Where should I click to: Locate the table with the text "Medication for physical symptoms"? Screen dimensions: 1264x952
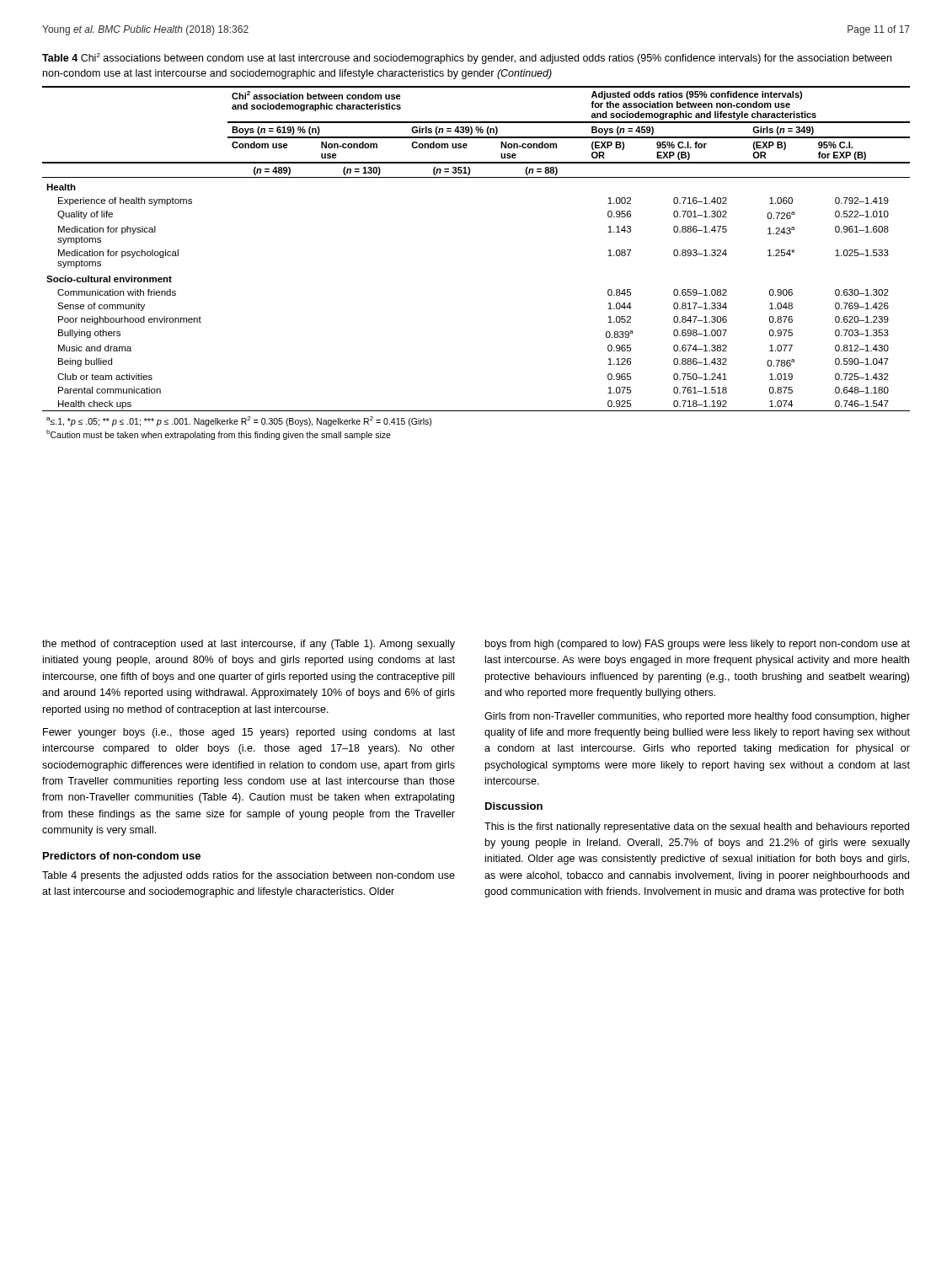[476, 264]
